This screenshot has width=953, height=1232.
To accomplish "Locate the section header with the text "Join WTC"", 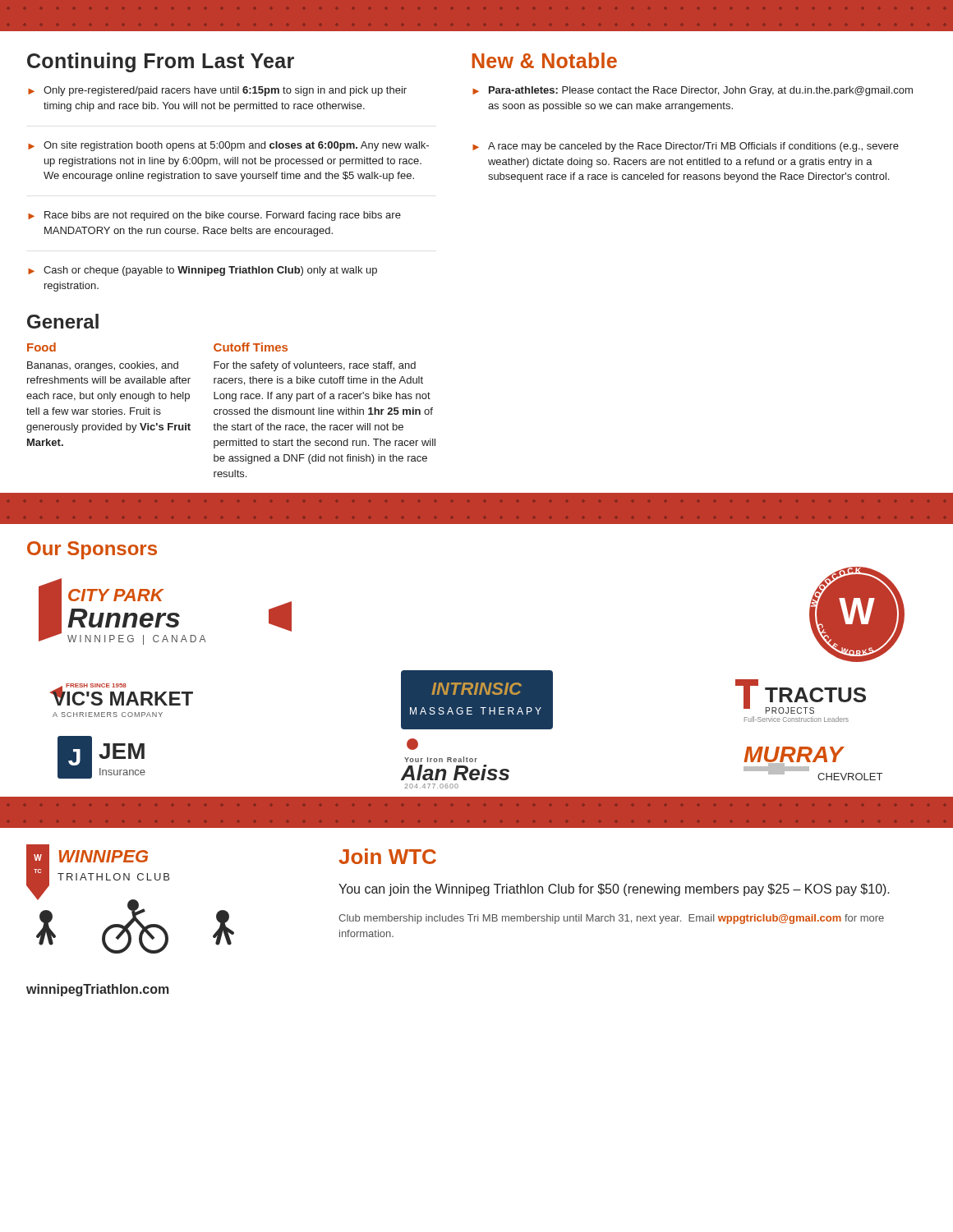I will [x=388, y=857].
